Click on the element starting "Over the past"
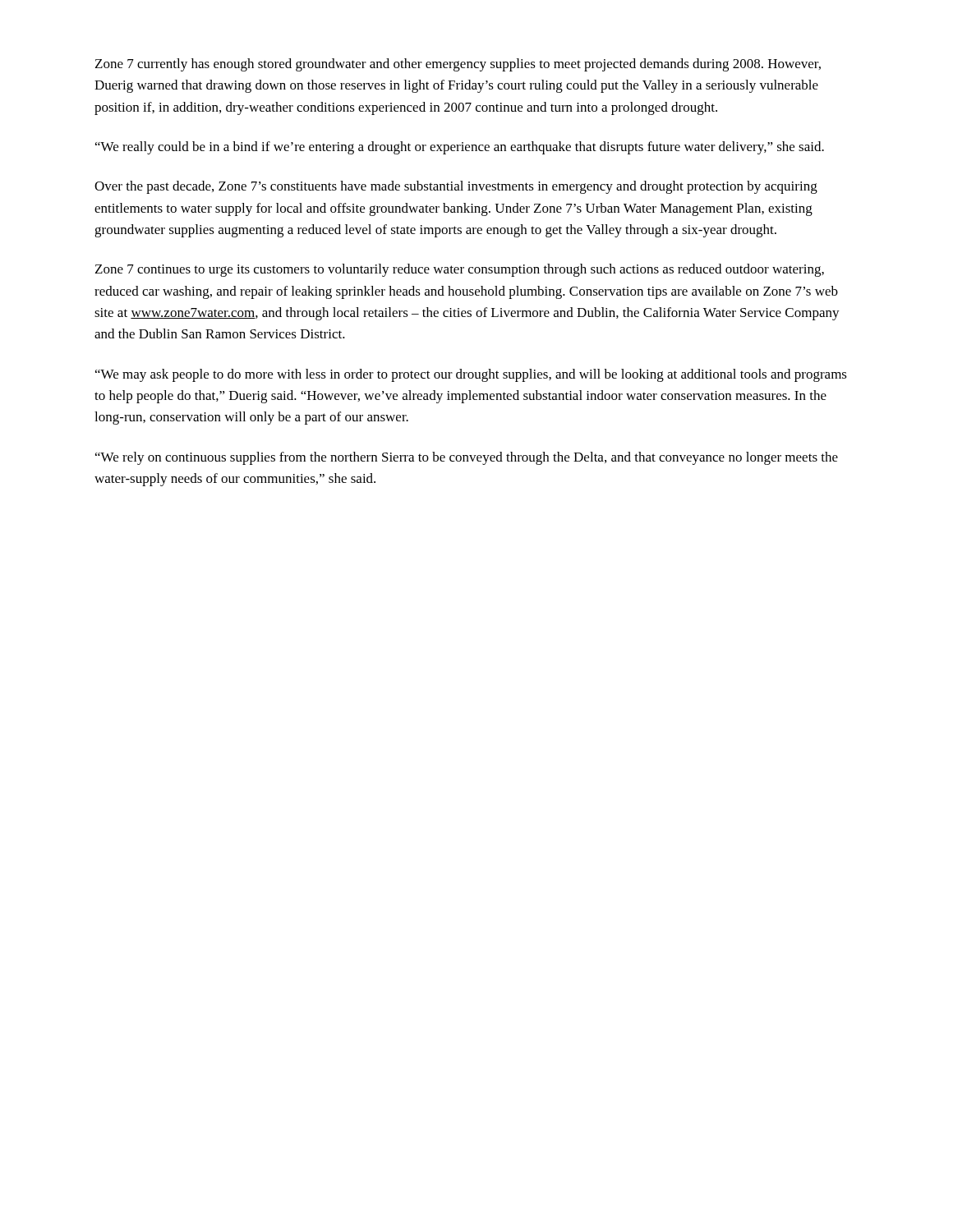 click(456, 208)
